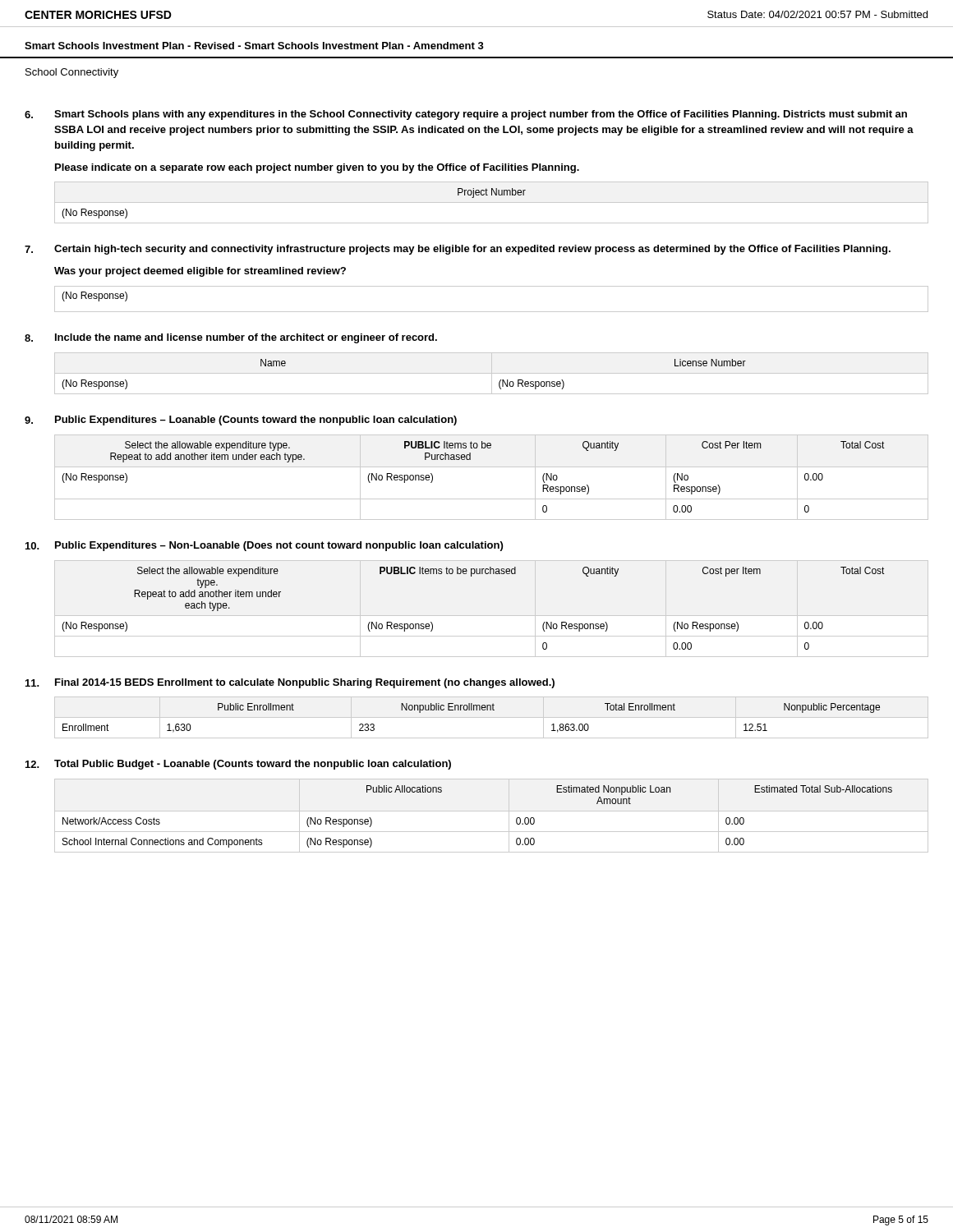The height and width of the screenshot is (1232, 953).
Task: Find the table that mentions "Estimated Total Sub-Allocations"
Action: (x=491, y=816)
